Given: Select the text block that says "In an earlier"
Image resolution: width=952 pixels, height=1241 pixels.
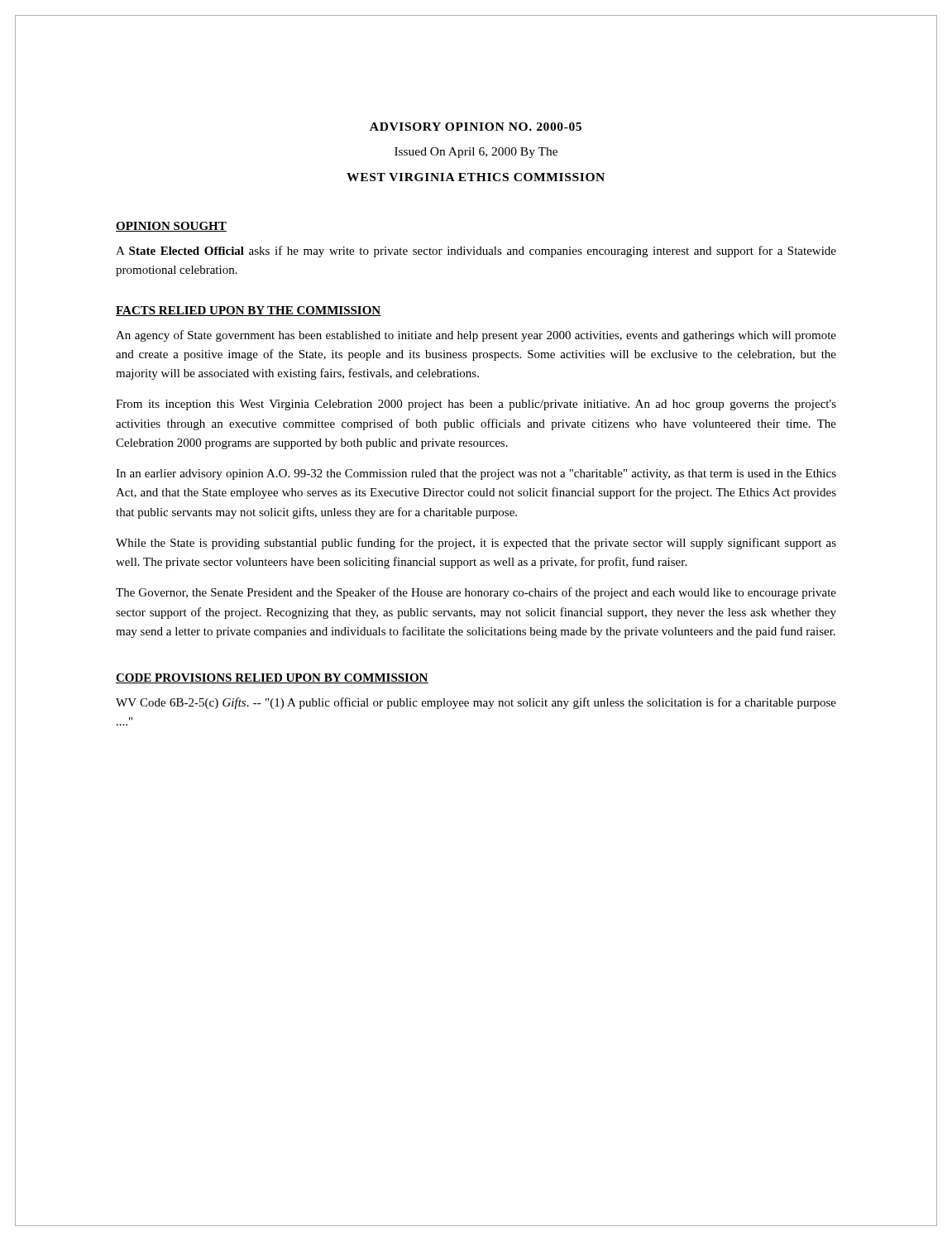Looking at the screenshot, I should click(476, 492).
